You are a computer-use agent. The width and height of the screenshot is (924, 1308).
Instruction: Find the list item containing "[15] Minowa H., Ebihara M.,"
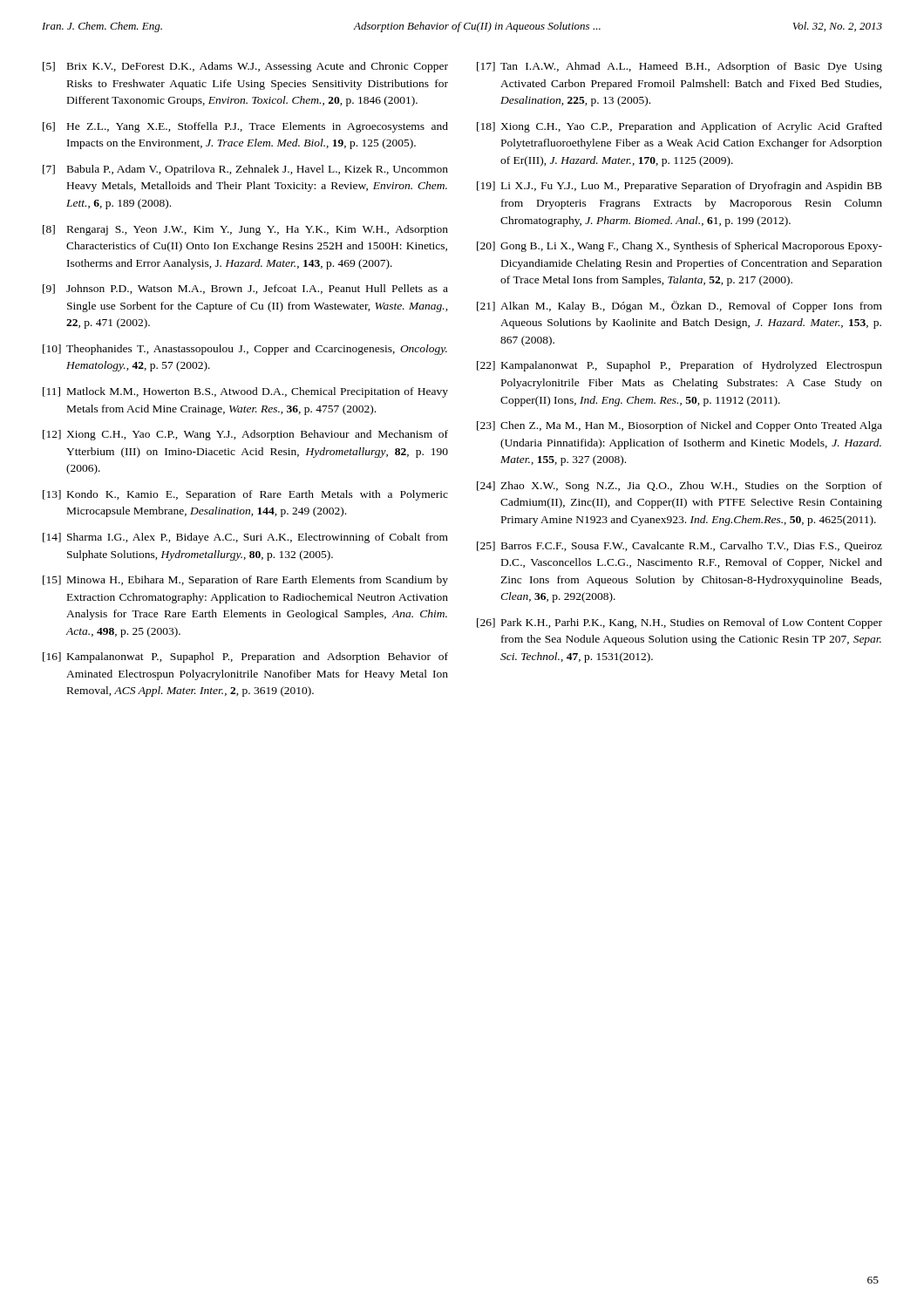point(245,605)
